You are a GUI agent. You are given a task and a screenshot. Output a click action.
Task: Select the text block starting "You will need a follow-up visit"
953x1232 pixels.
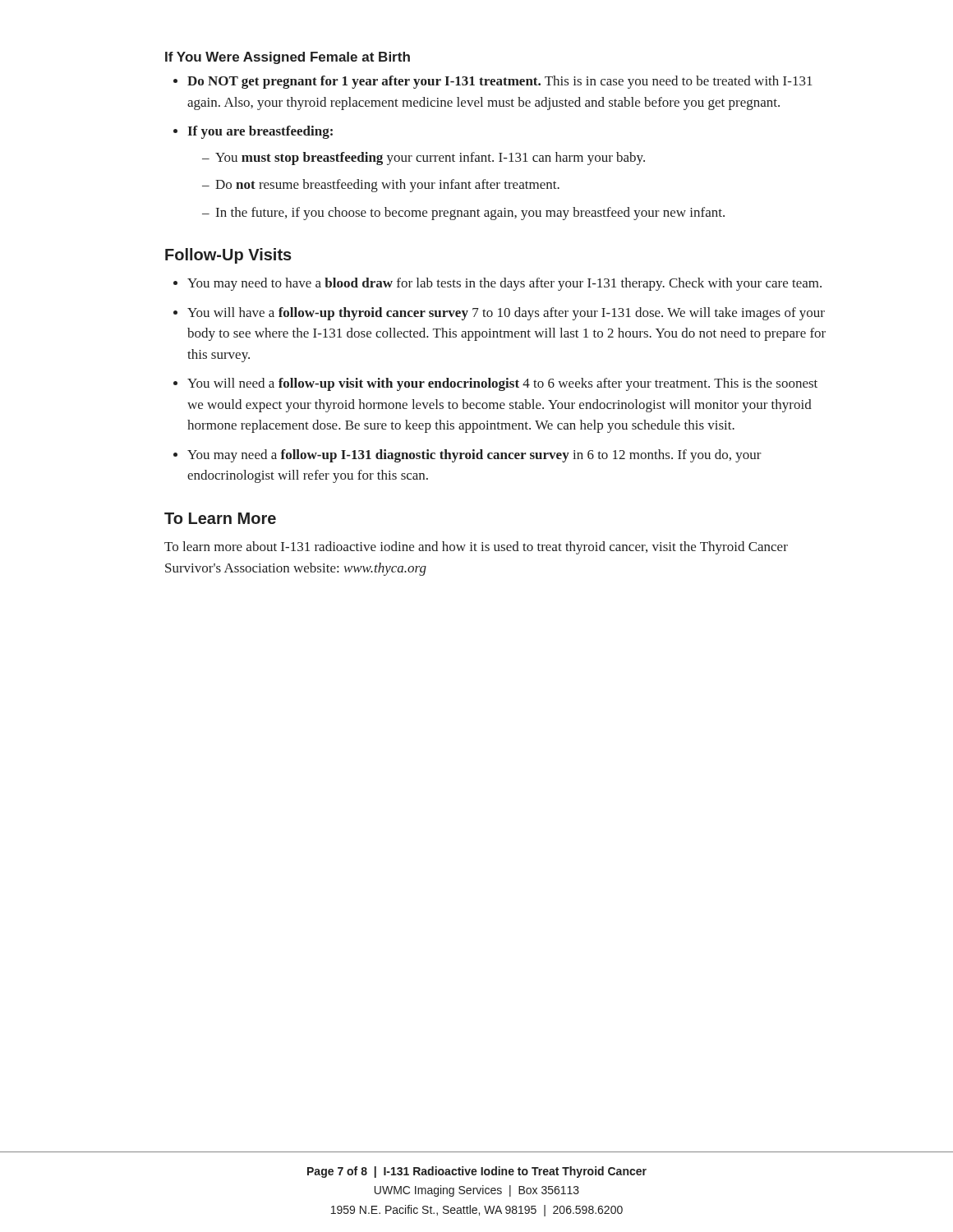[503, 404]
